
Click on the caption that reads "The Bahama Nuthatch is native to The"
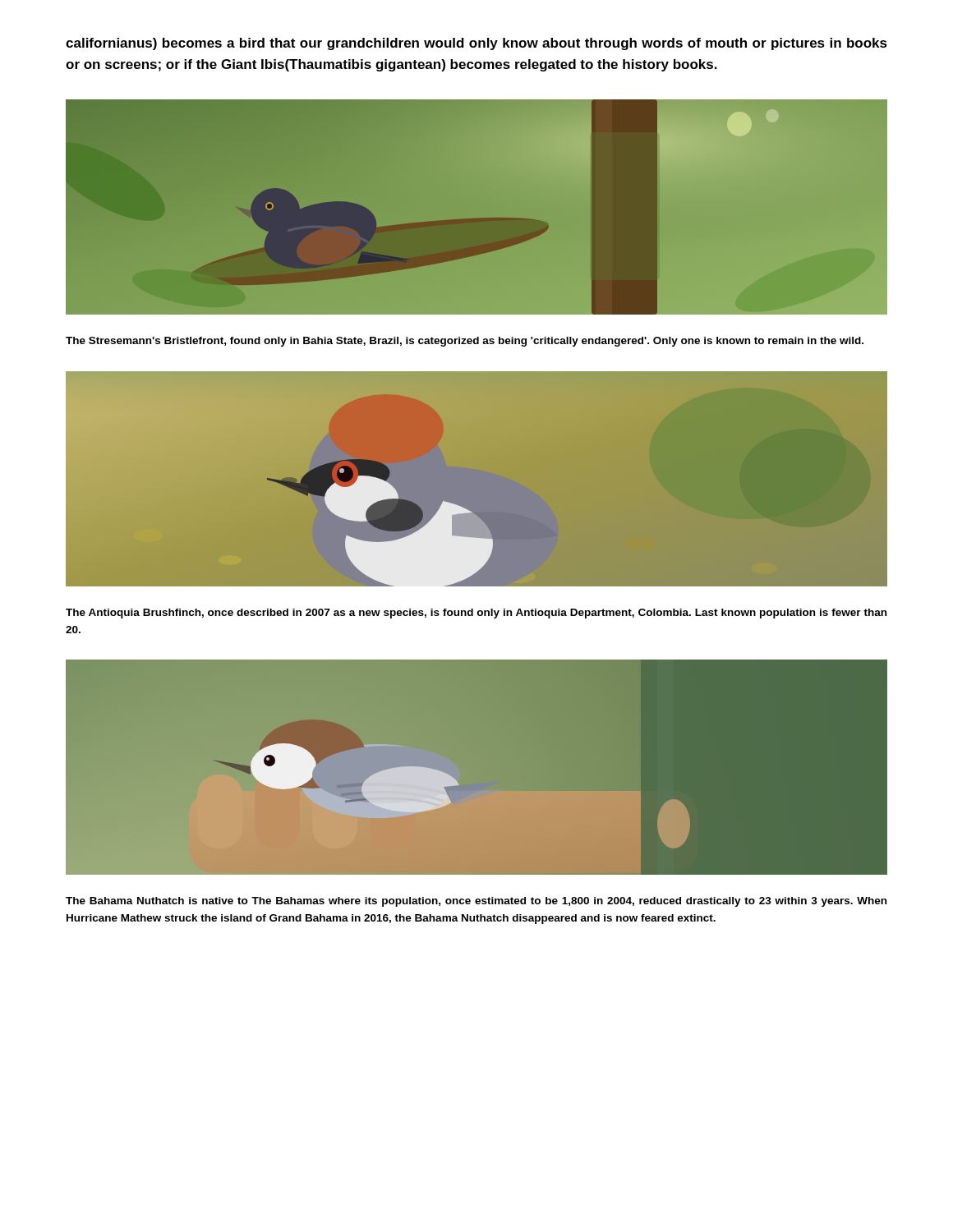tap(476, 910)
